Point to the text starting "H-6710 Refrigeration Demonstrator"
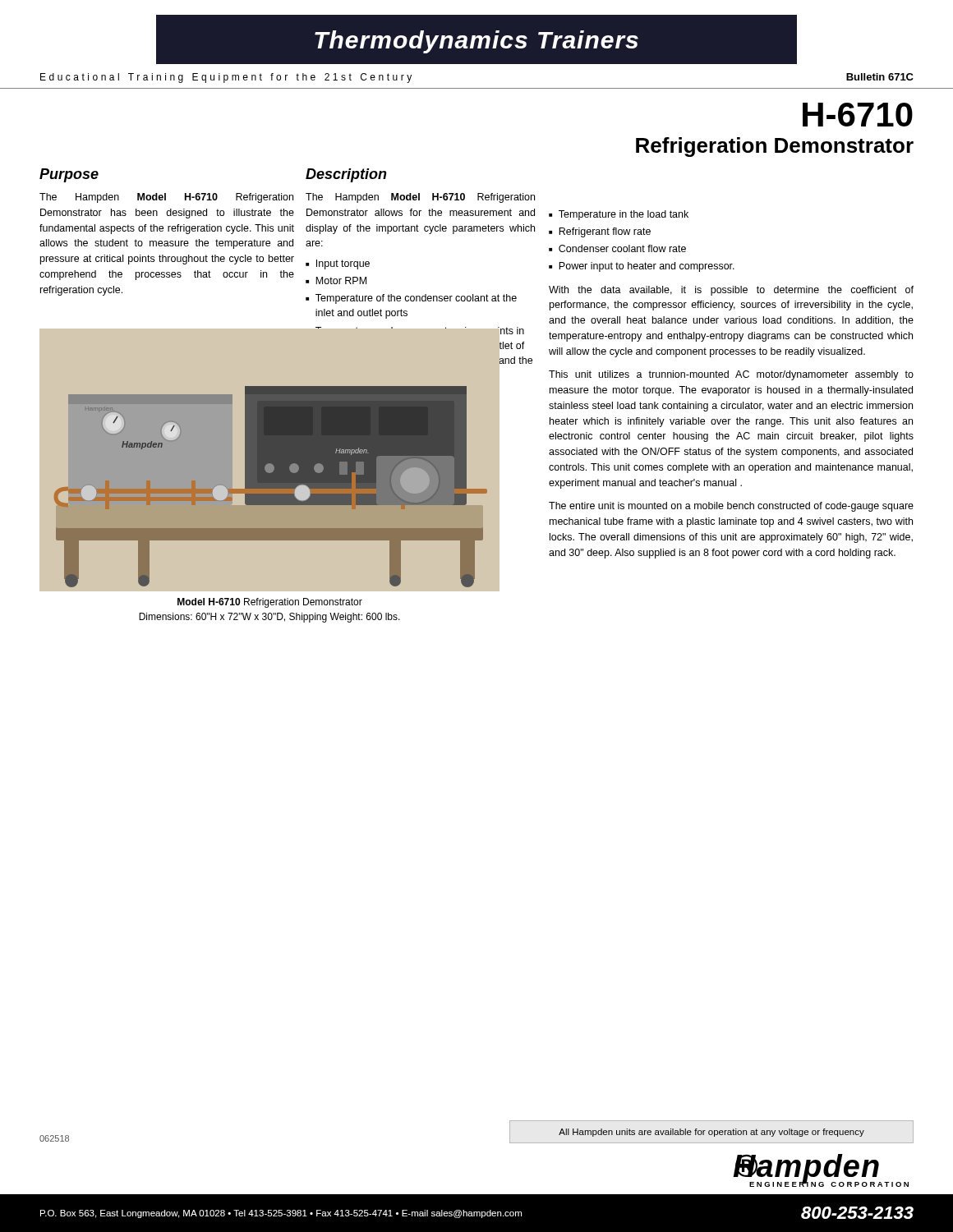Screen dimensions: 1232x953 pos(774,128)
